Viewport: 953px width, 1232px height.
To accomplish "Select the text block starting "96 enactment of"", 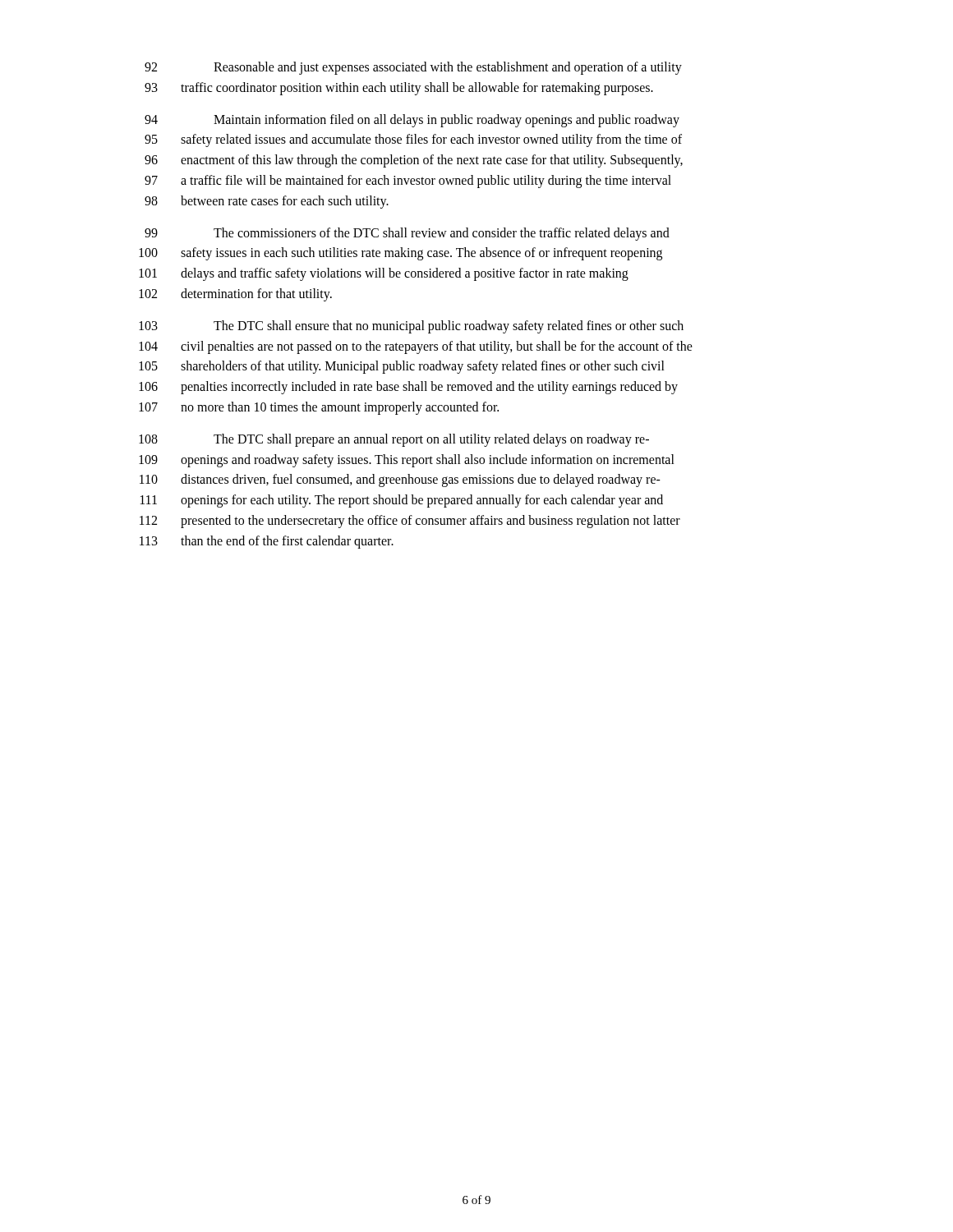I will point(489,161).
